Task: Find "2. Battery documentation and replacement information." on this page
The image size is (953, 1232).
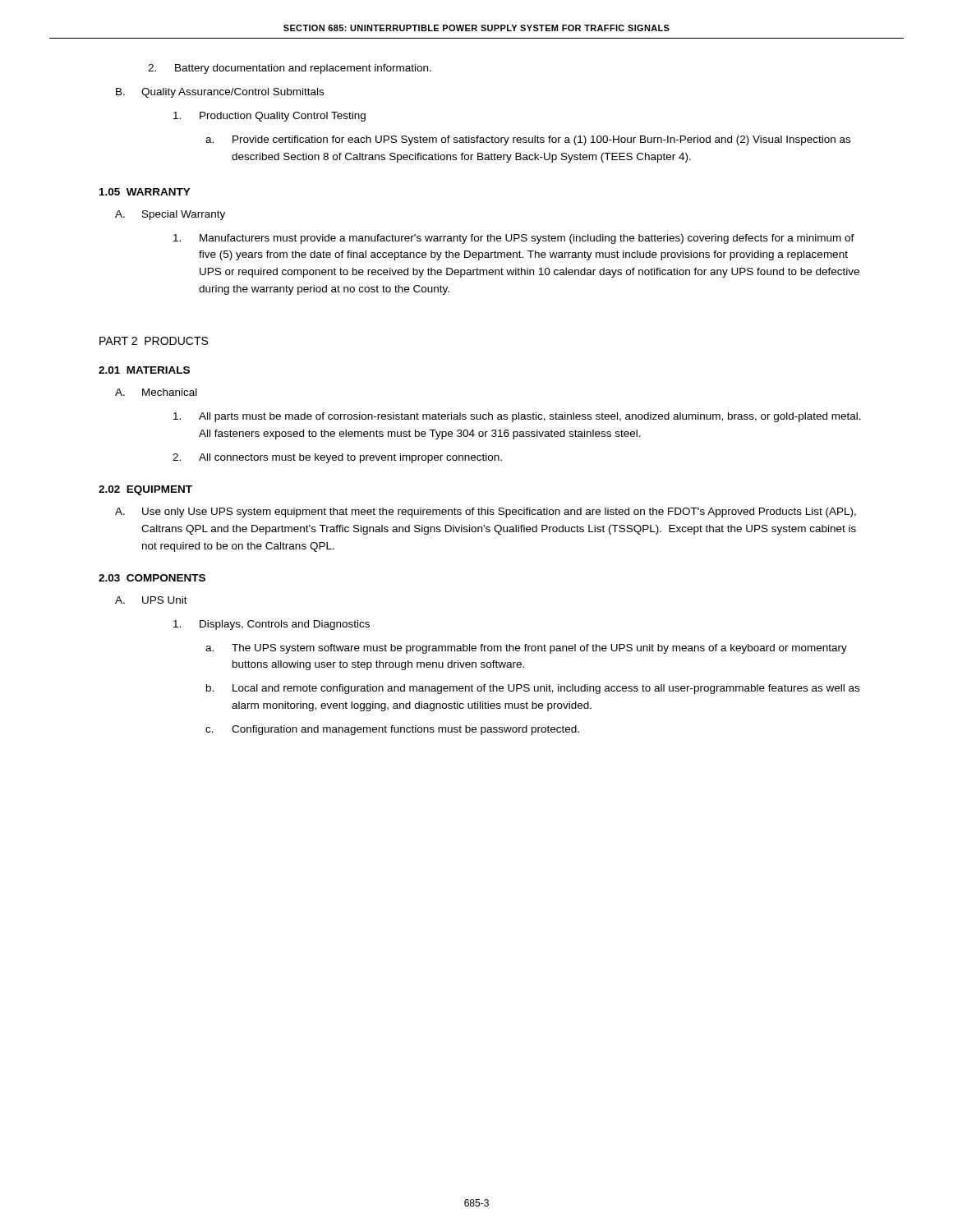Action: [290, 69]
